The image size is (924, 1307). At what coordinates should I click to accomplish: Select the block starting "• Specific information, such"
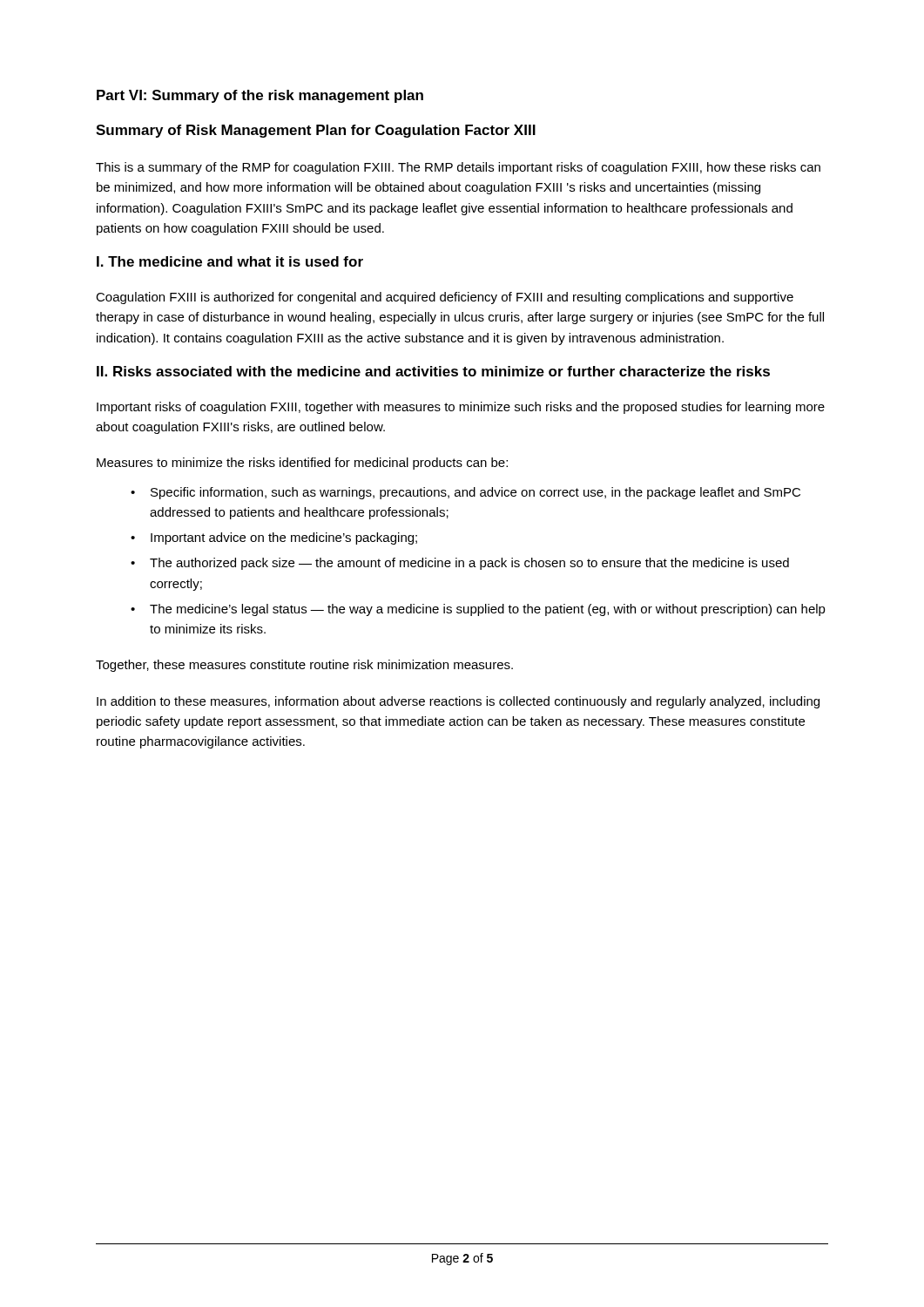pos(479,502)
